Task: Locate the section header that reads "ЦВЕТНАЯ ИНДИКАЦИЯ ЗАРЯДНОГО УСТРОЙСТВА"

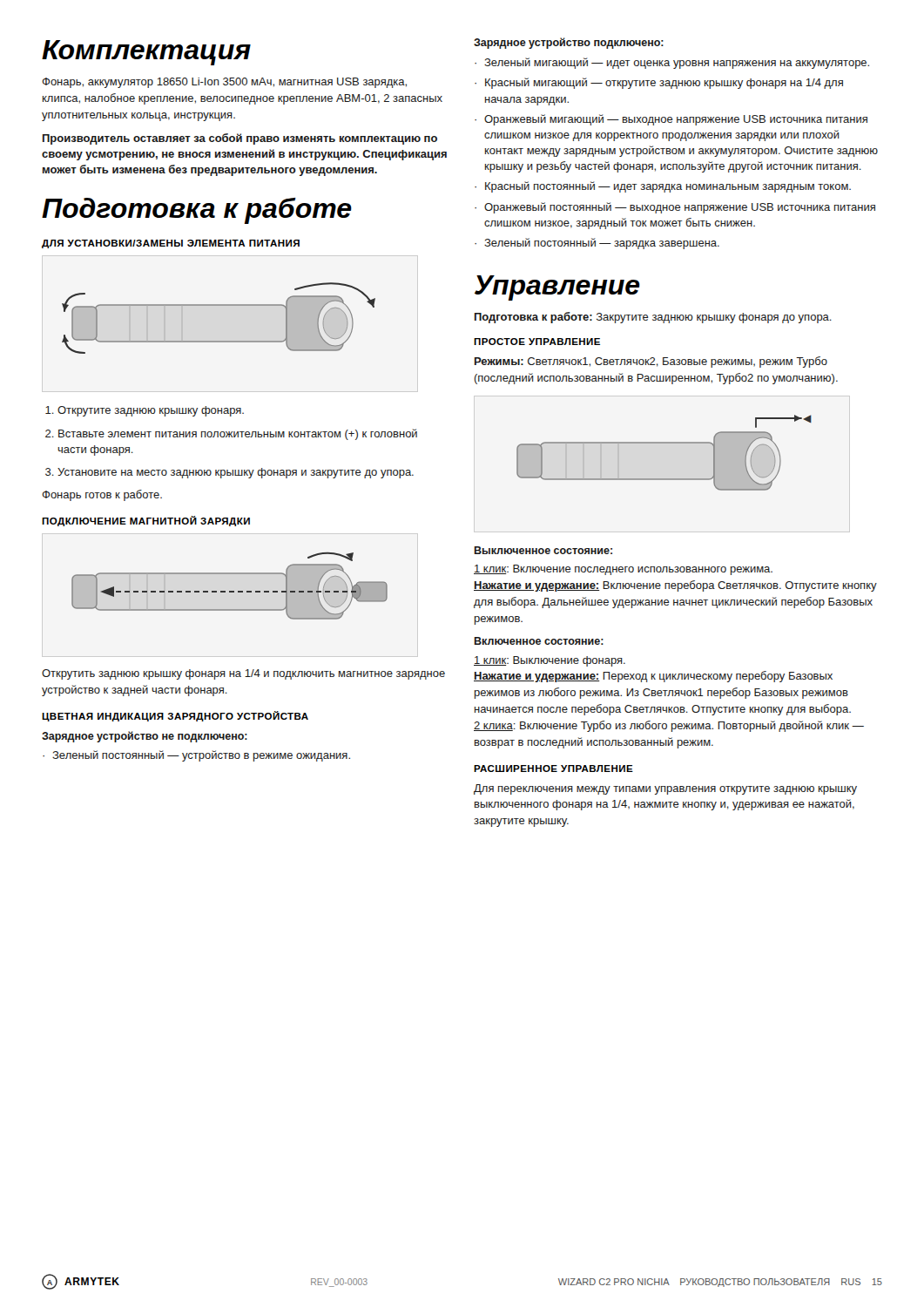Action: click(246, 716)
